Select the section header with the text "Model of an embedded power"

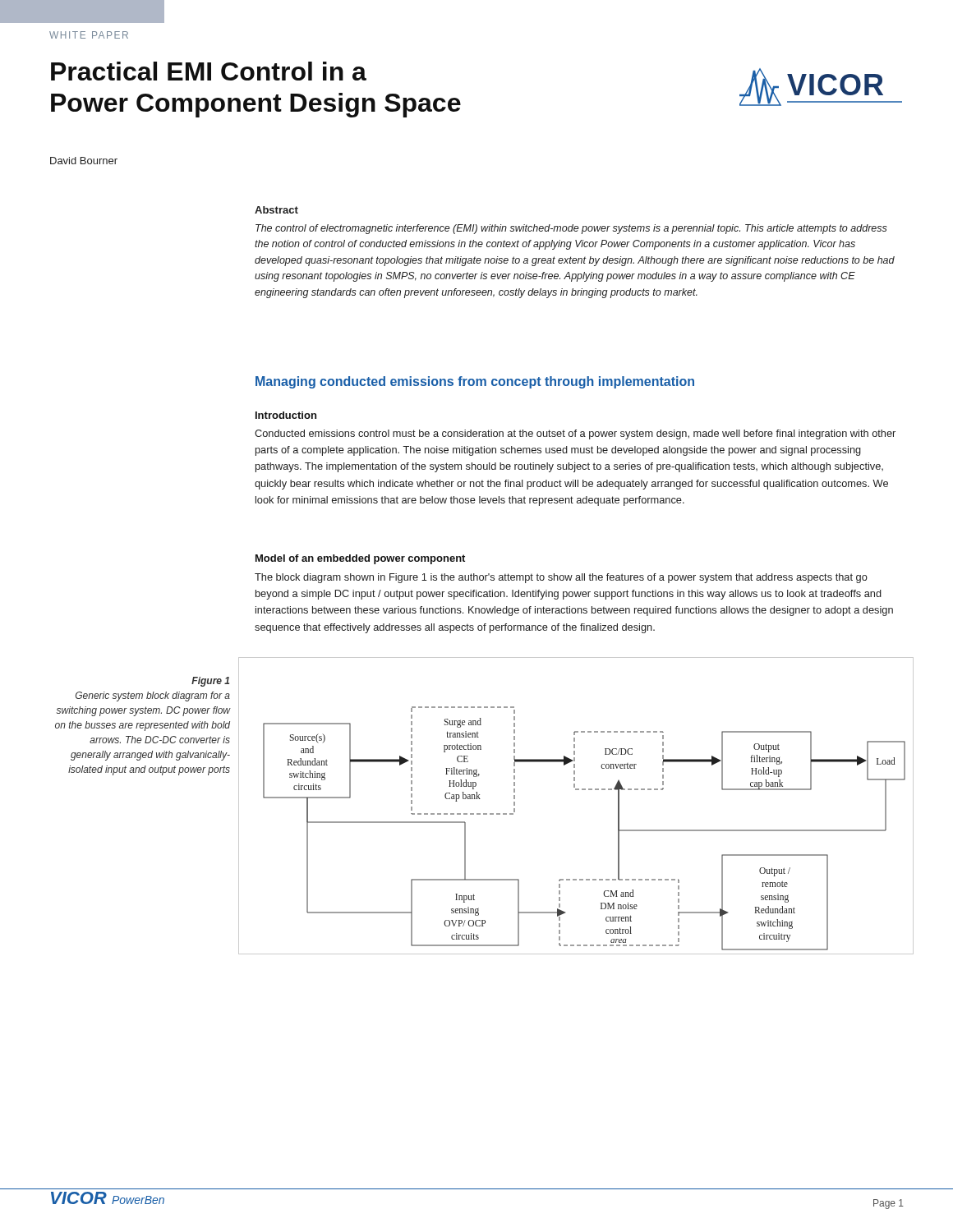click(x=360, y=558)
